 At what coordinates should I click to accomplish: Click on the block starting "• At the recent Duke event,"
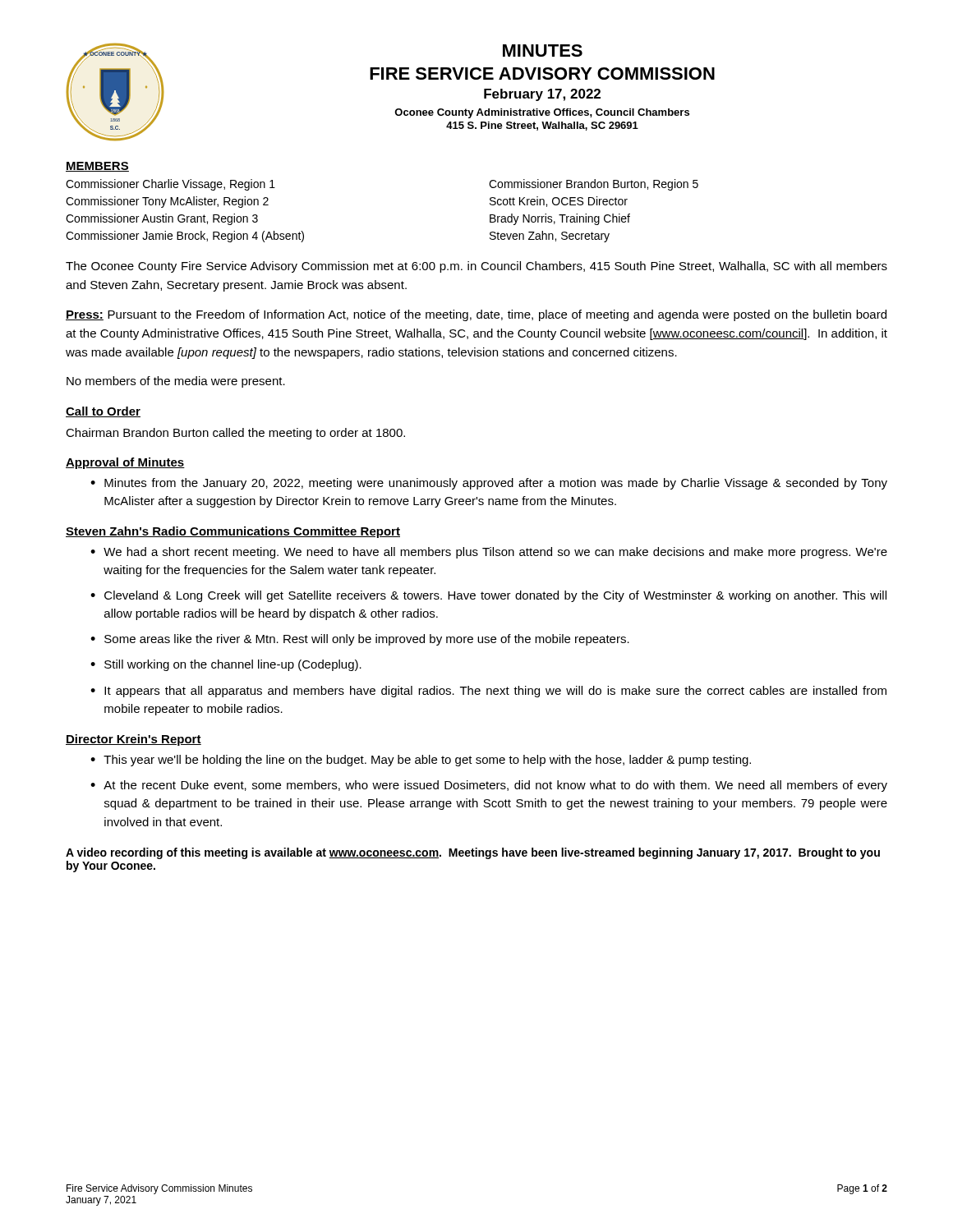[x=489, y=804]
